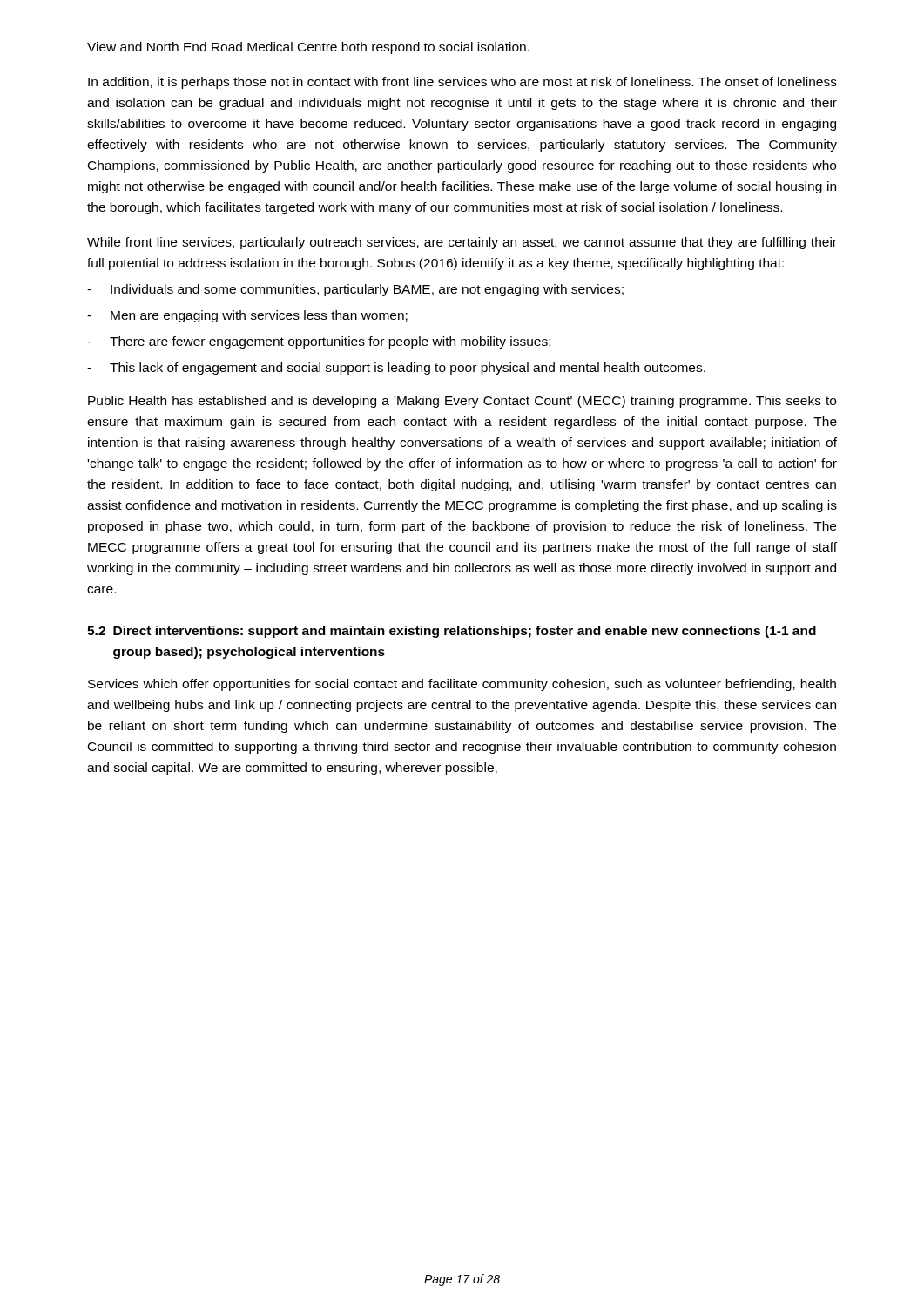Select the list item with the text "- Individuals and some communities, particularly BAME,"
The height and width of the screenshot is (1307, 924).
356,289
